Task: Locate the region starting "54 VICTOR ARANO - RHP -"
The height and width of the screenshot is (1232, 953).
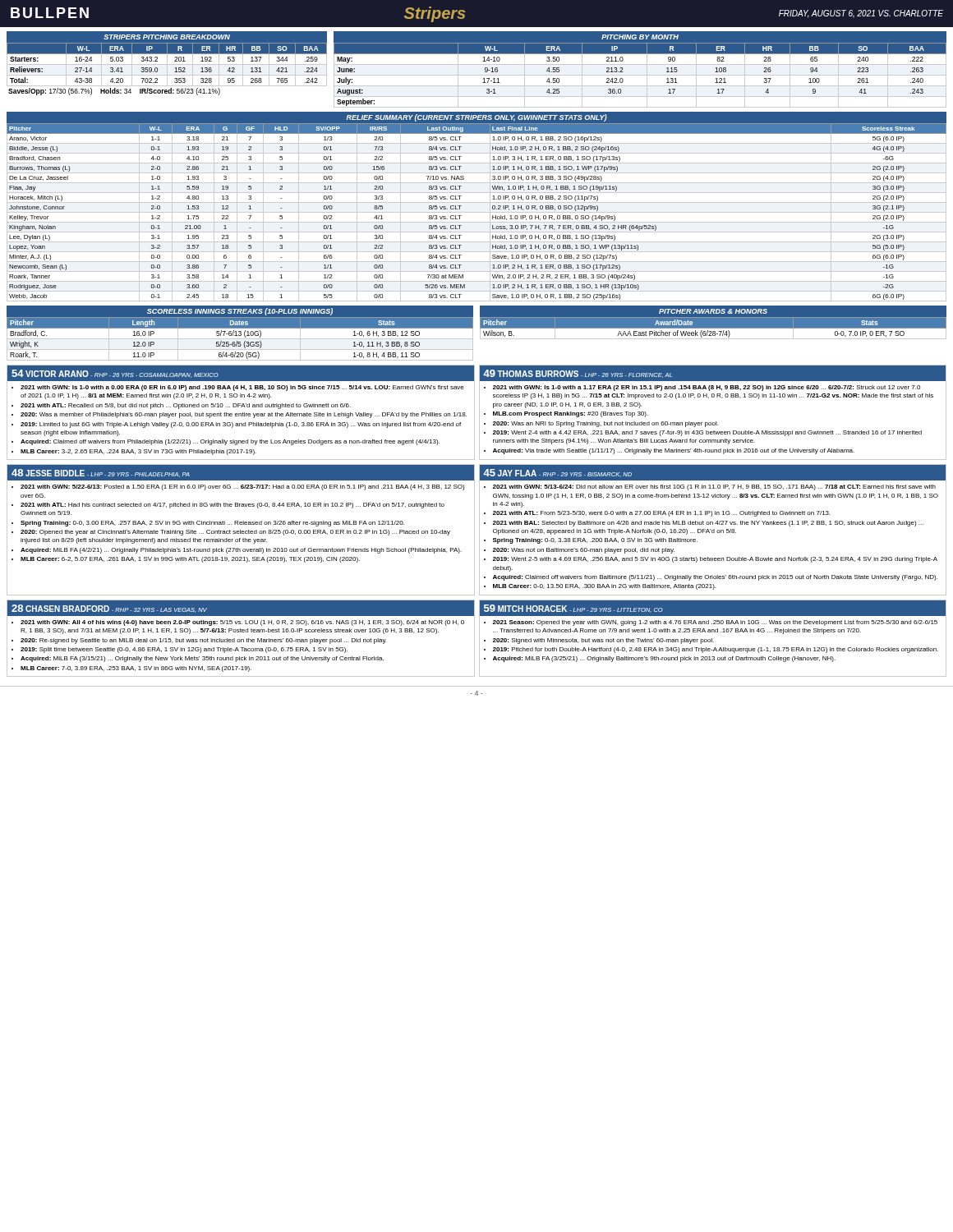Action: (x=241, y=412)
